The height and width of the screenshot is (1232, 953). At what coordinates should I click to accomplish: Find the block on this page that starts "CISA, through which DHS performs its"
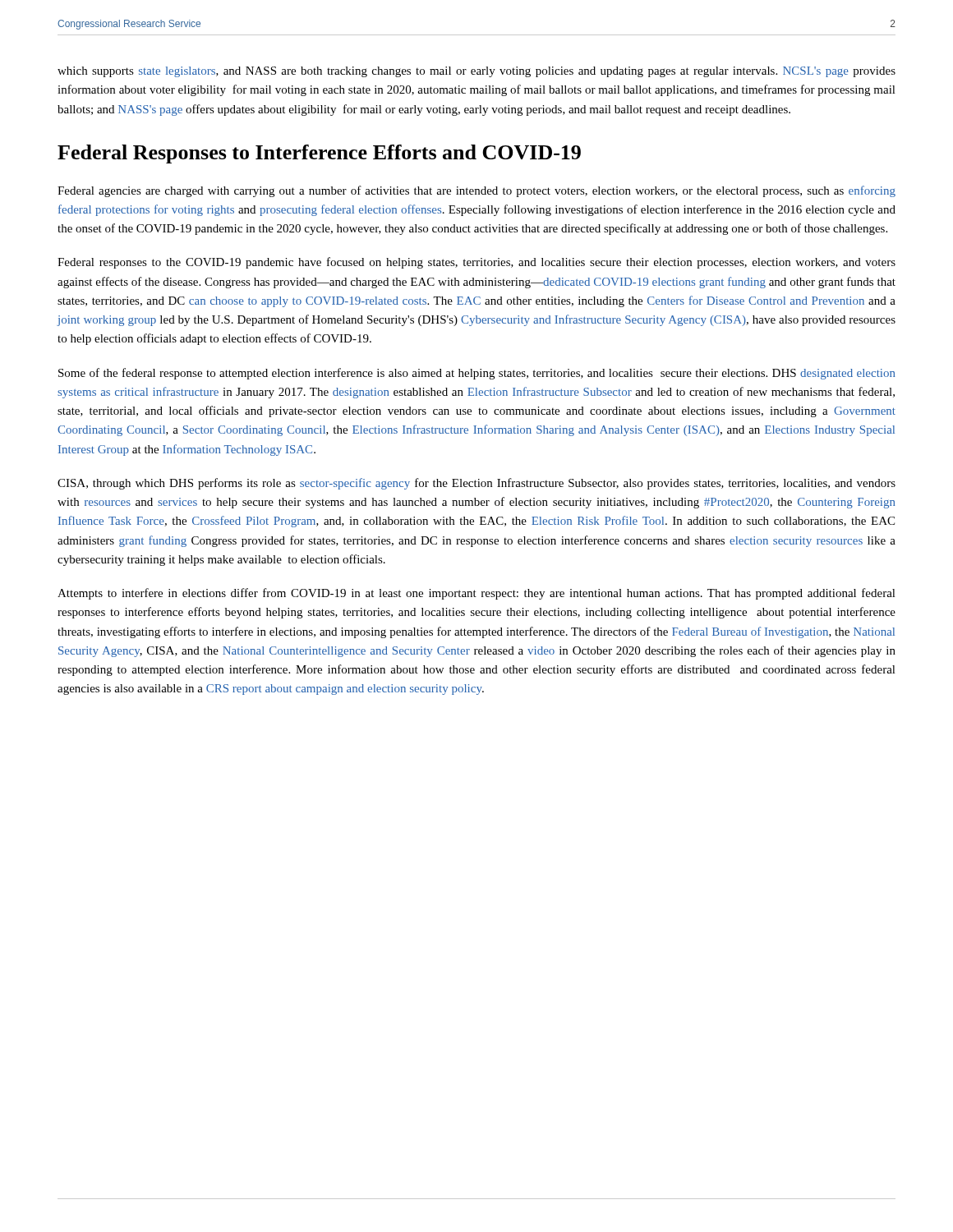476,521
